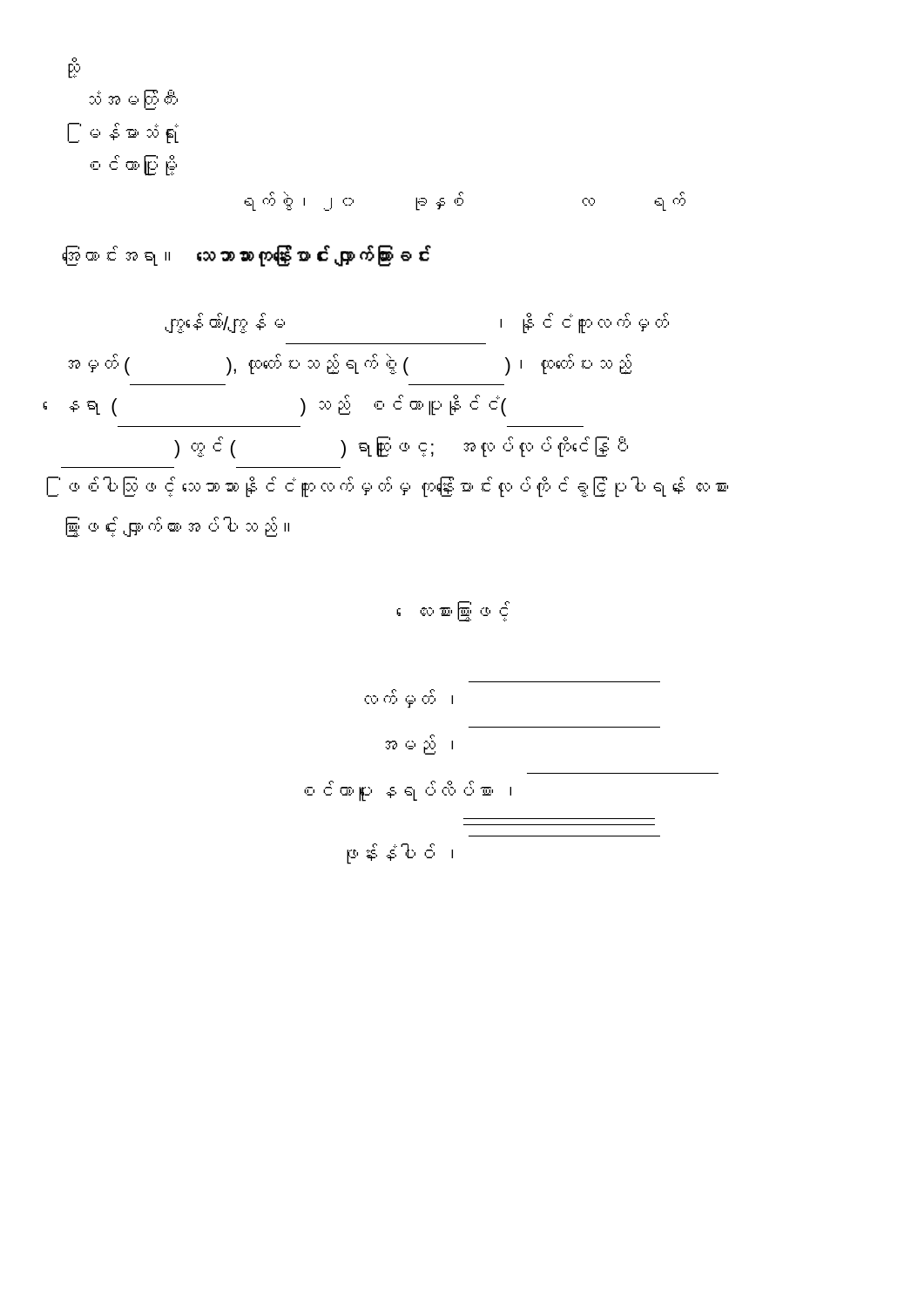Locate the text block starting "လက်မှတ် ၊ အမည် ၊ စင်ကာပူ နေရပ်လိပ်စာ ၊"
The height and width of the screenshot is (1307, 924).
pyautogui.click(x=507, y=778)
